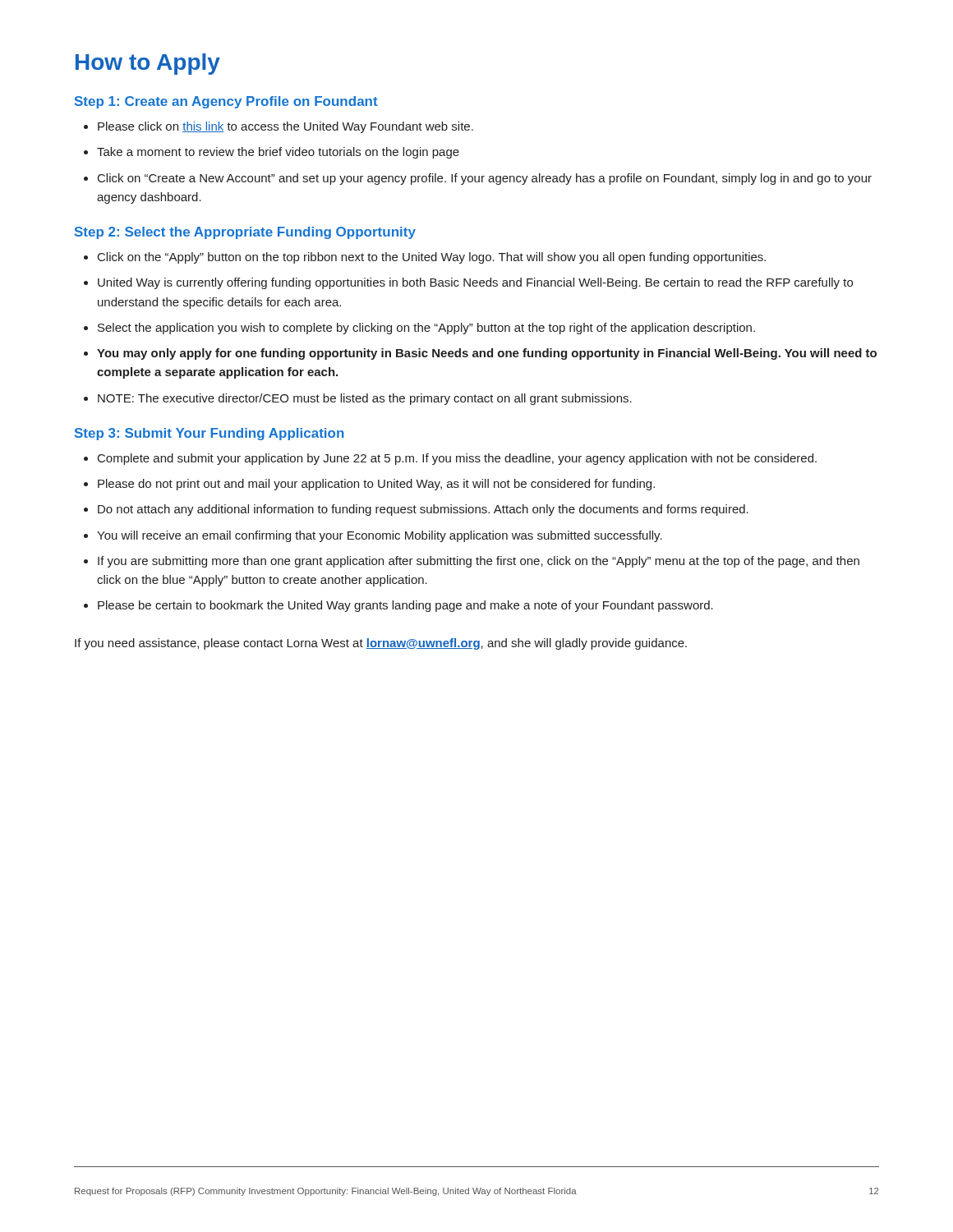Select the text block with the text "If you need assistance,"
This screenshot has height=1232, width=953.
coord(381,642)
